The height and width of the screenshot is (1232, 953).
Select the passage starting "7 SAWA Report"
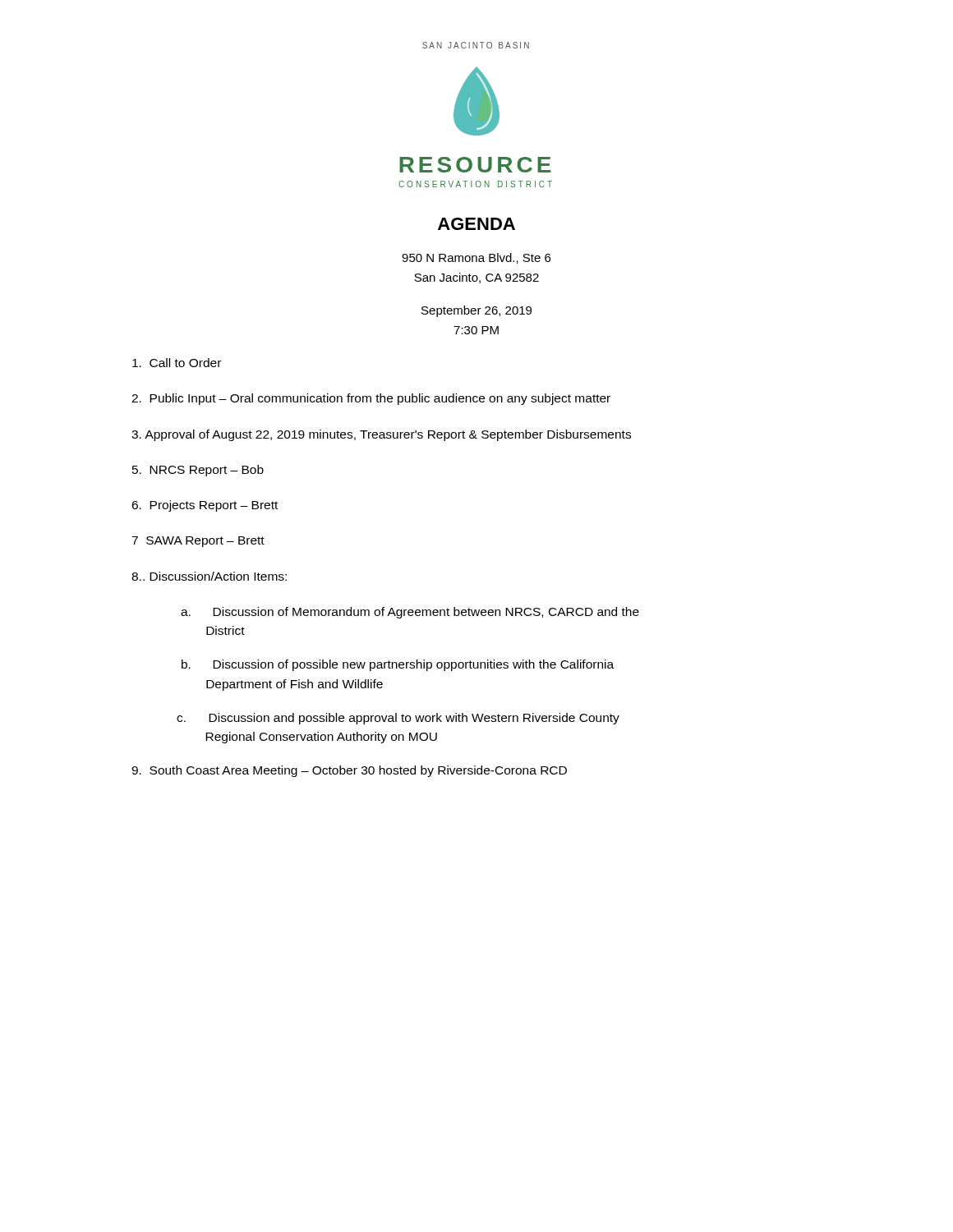[198, 540]
